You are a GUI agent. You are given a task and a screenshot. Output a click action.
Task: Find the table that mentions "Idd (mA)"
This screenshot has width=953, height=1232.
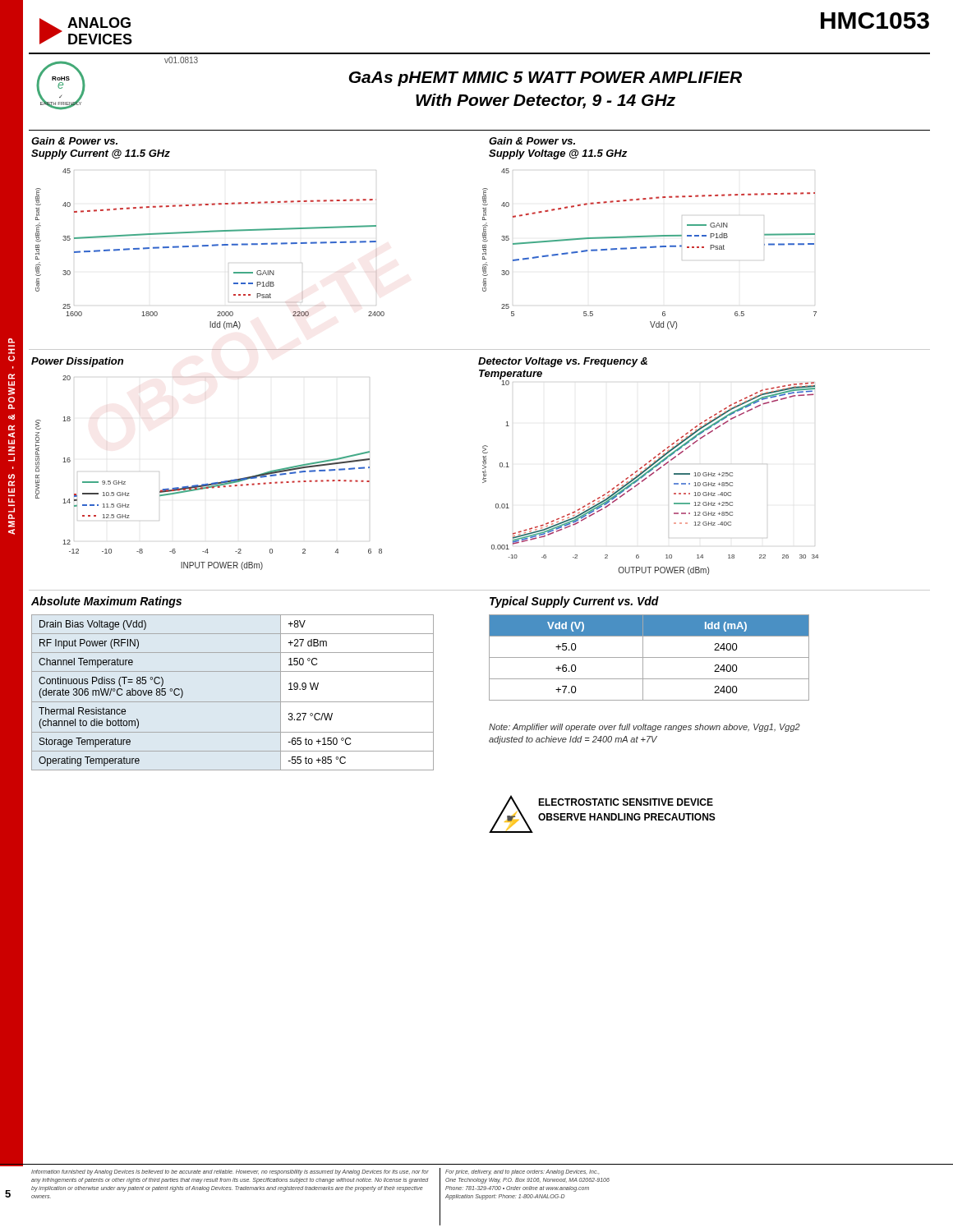649,658
